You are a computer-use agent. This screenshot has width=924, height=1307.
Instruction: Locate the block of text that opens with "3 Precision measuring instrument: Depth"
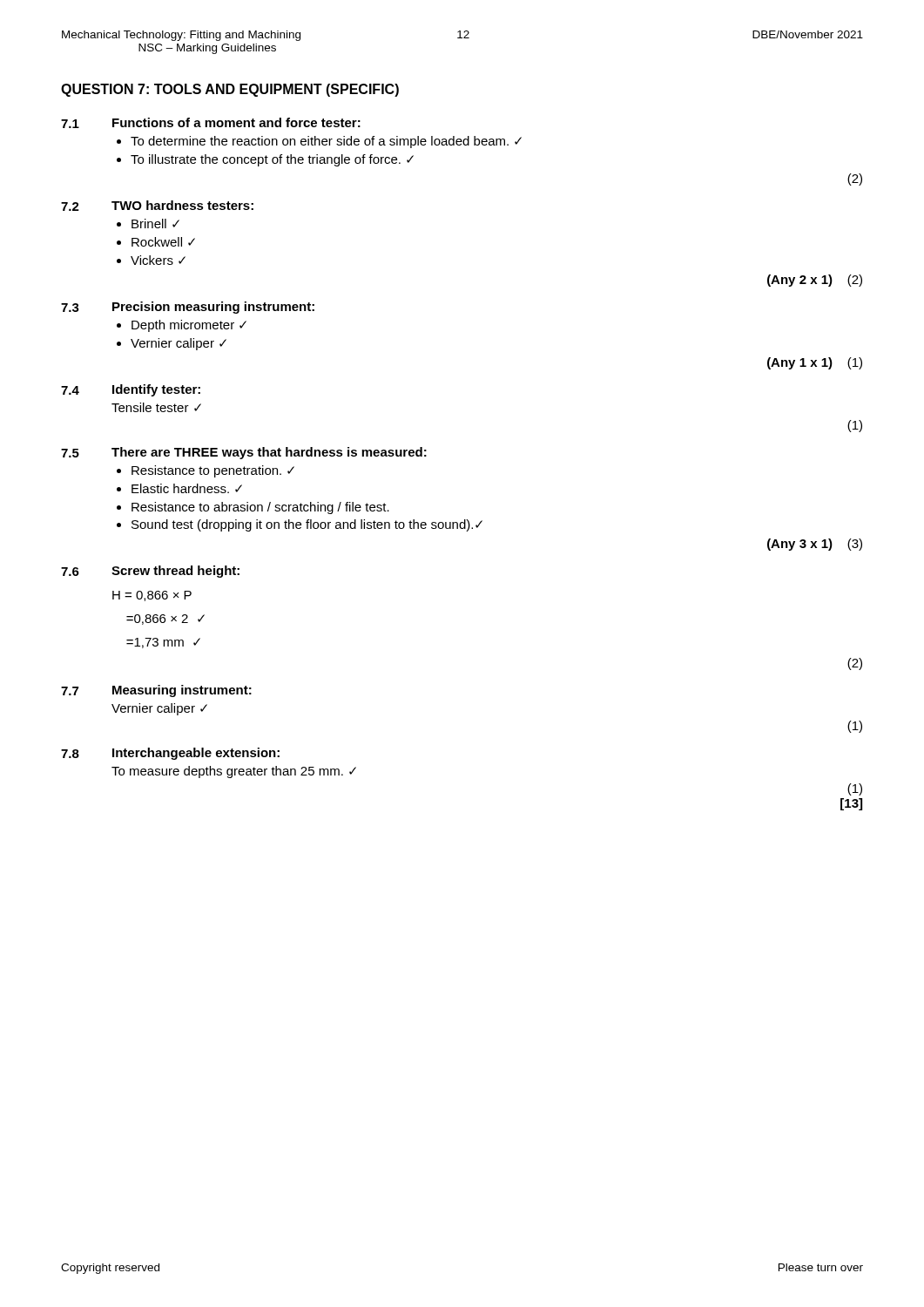tap(188, 308)
